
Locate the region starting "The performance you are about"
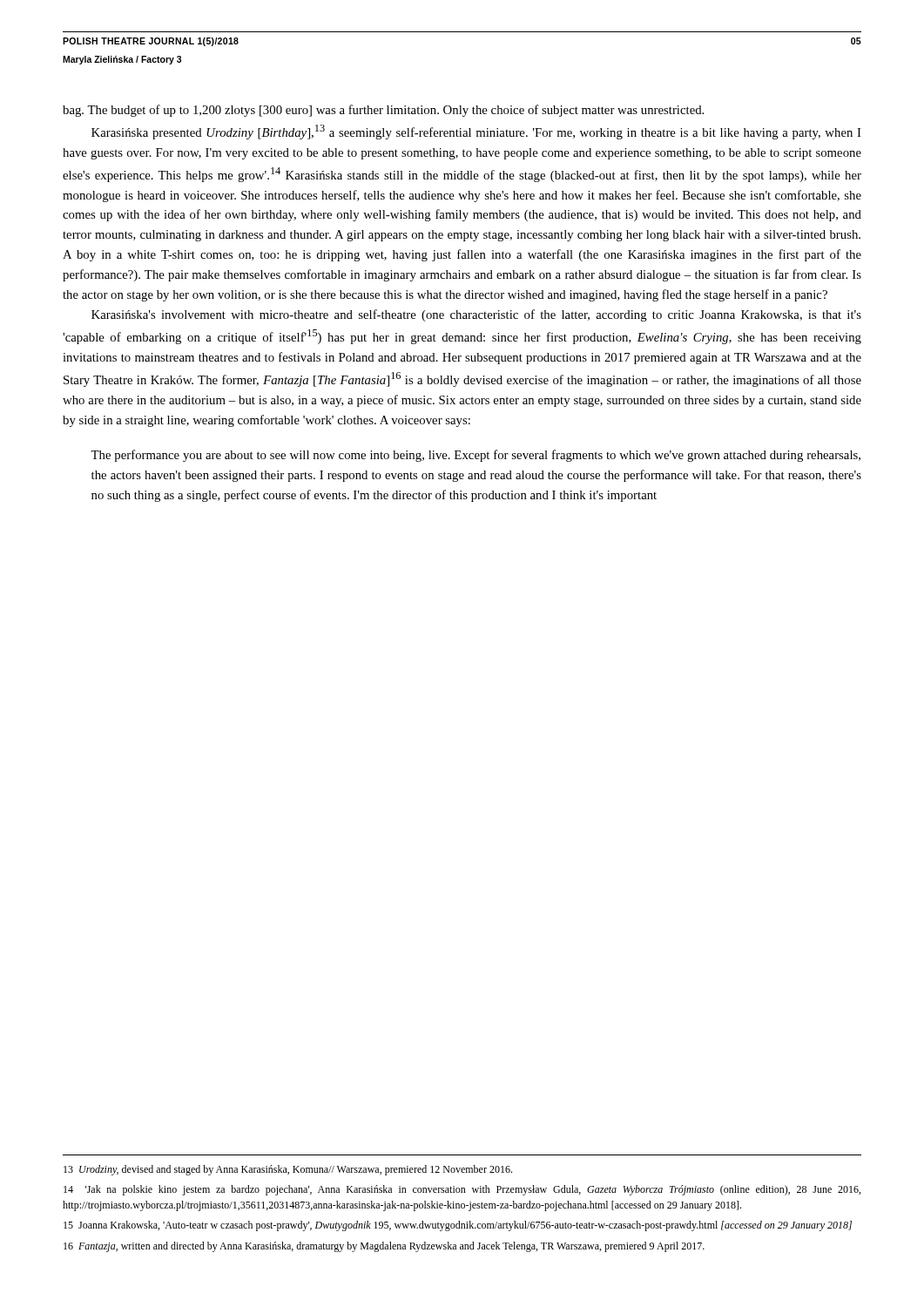(x=476, y=476)
